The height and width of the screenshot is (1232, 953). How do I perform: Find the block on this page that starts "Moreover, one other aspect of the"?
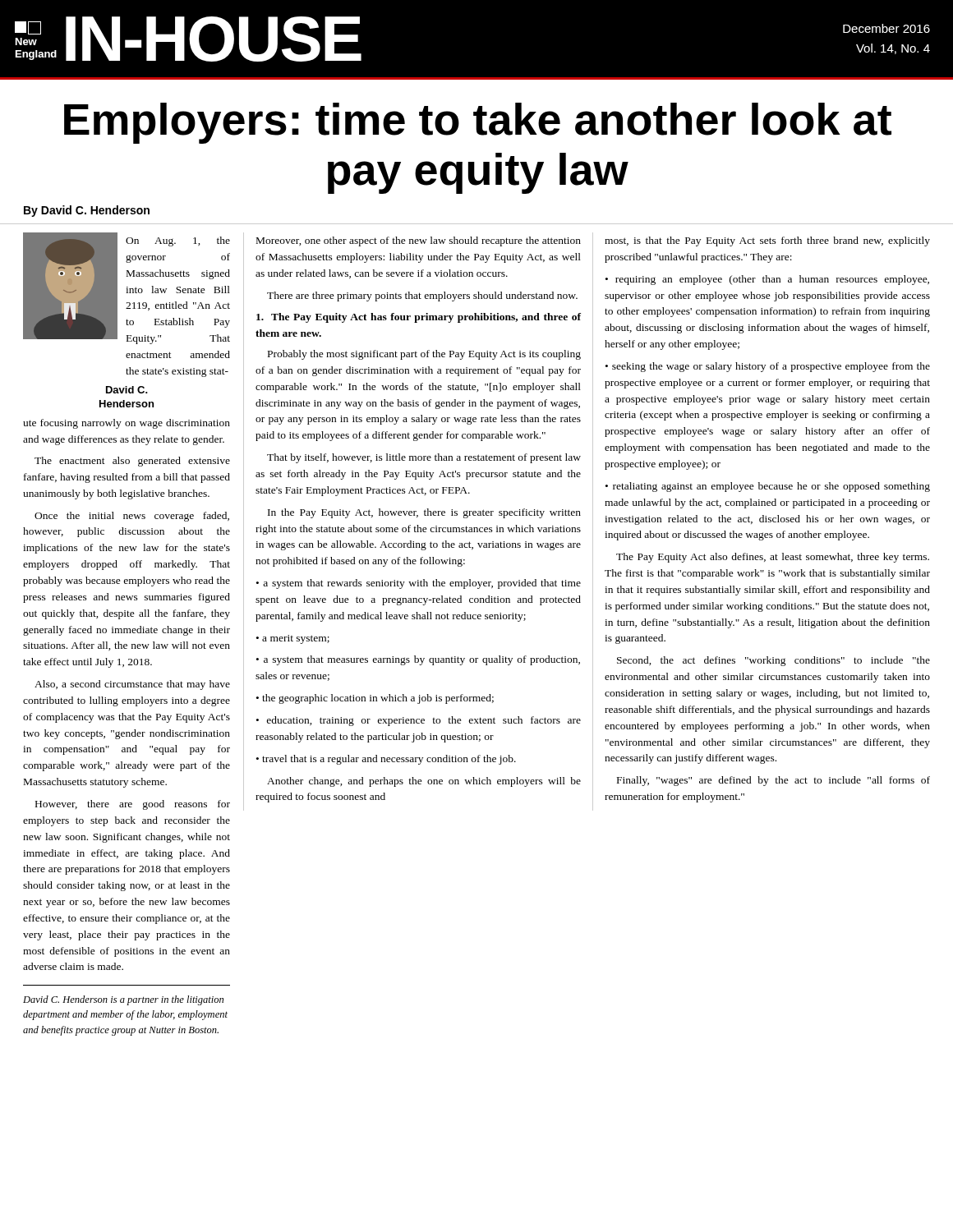[x=418, y=519]
